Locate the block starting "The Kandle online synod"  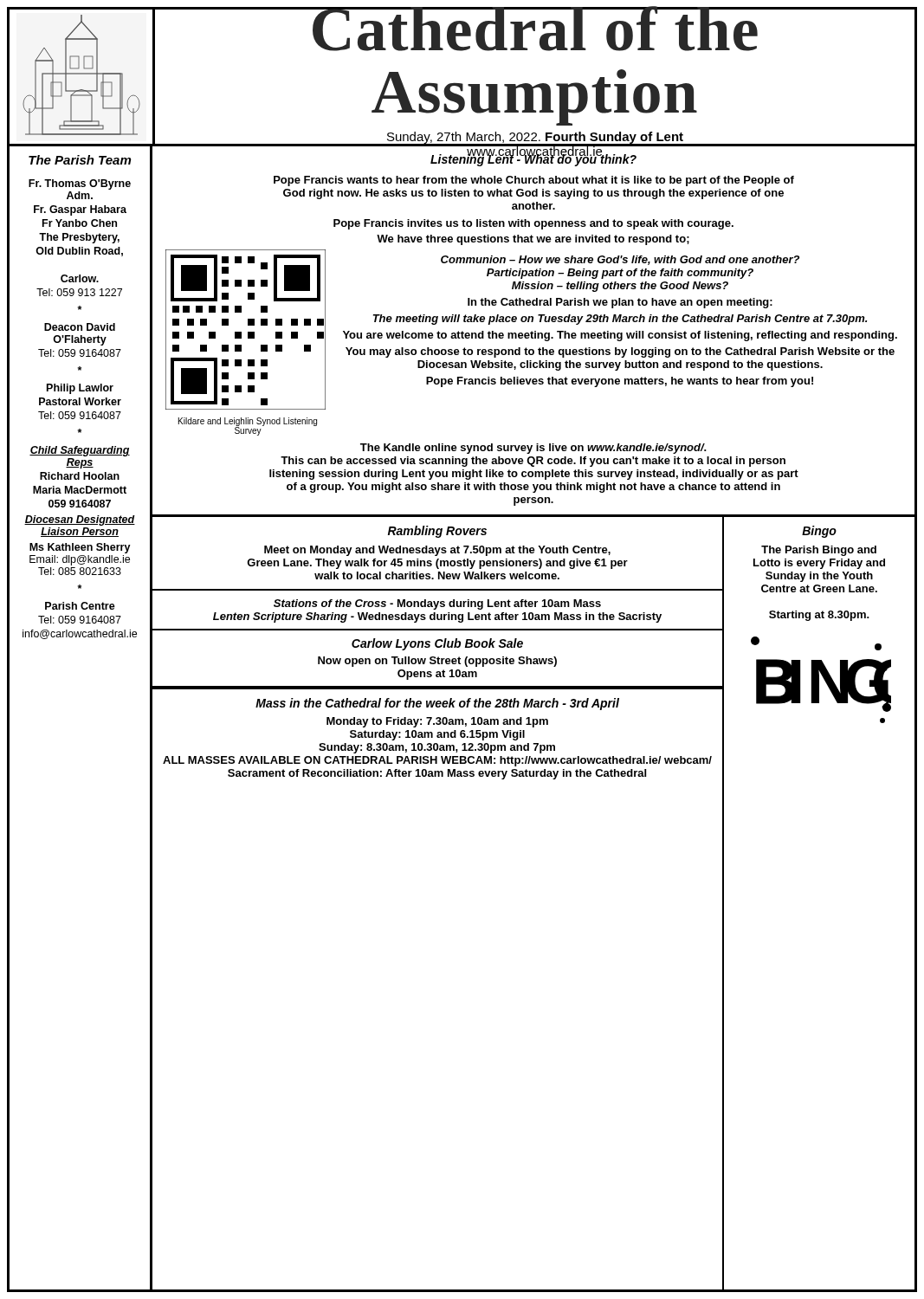click(x=533, y=473)
